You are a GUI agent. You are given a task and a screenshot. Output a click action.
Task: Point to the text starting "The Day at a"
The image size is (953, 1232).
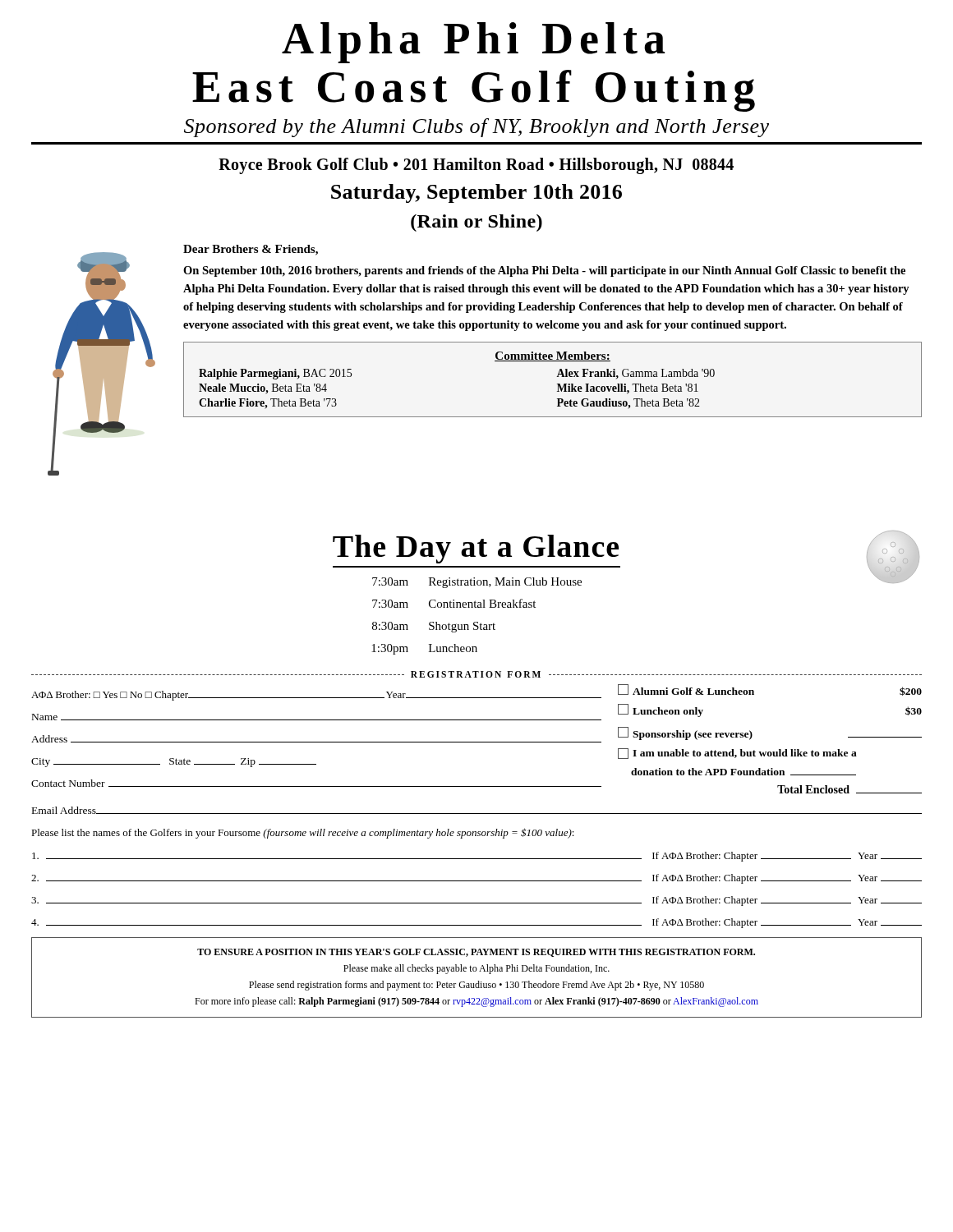[x=476, y=548]
